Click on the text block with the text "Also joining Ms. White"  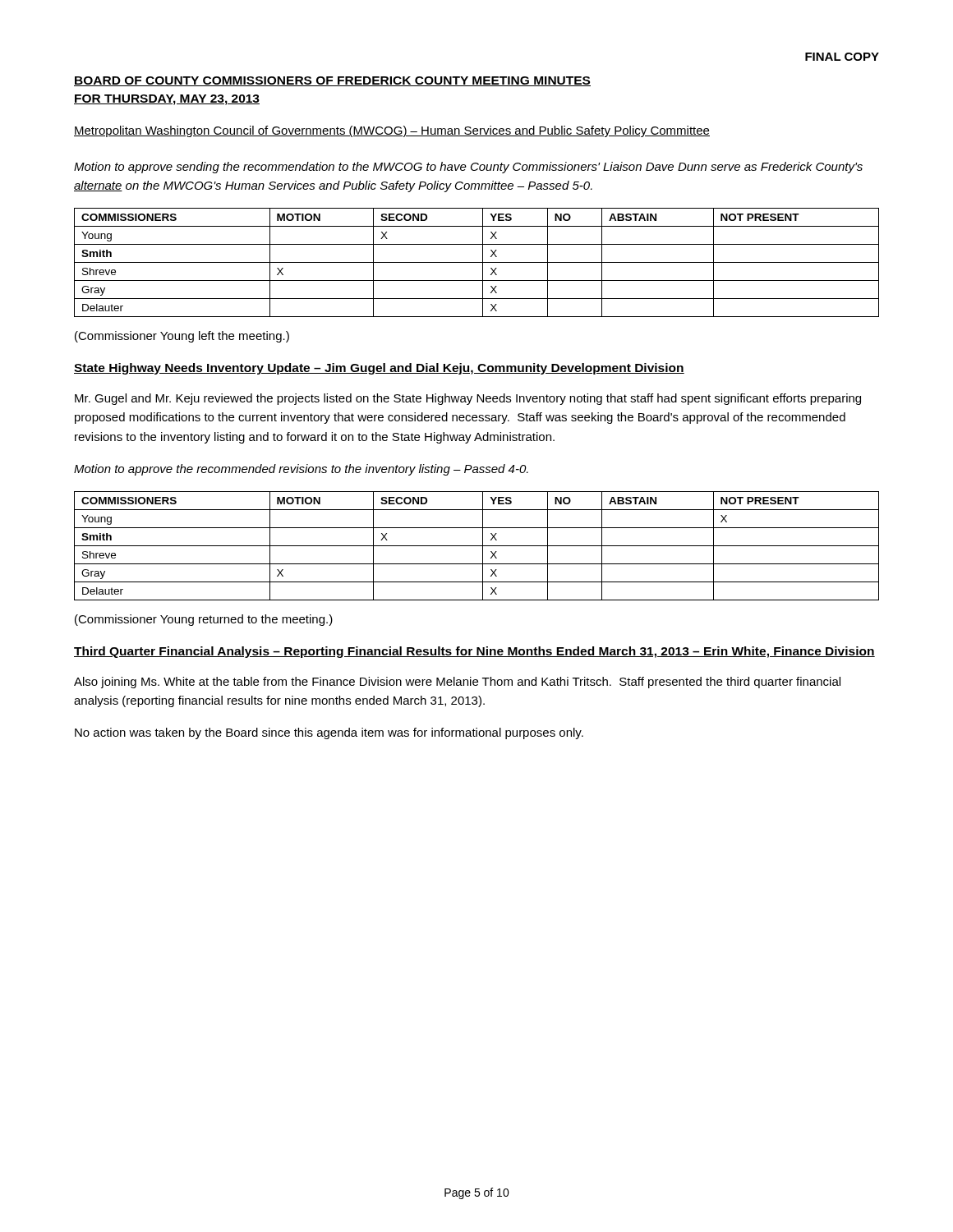[x=458, y=691]
